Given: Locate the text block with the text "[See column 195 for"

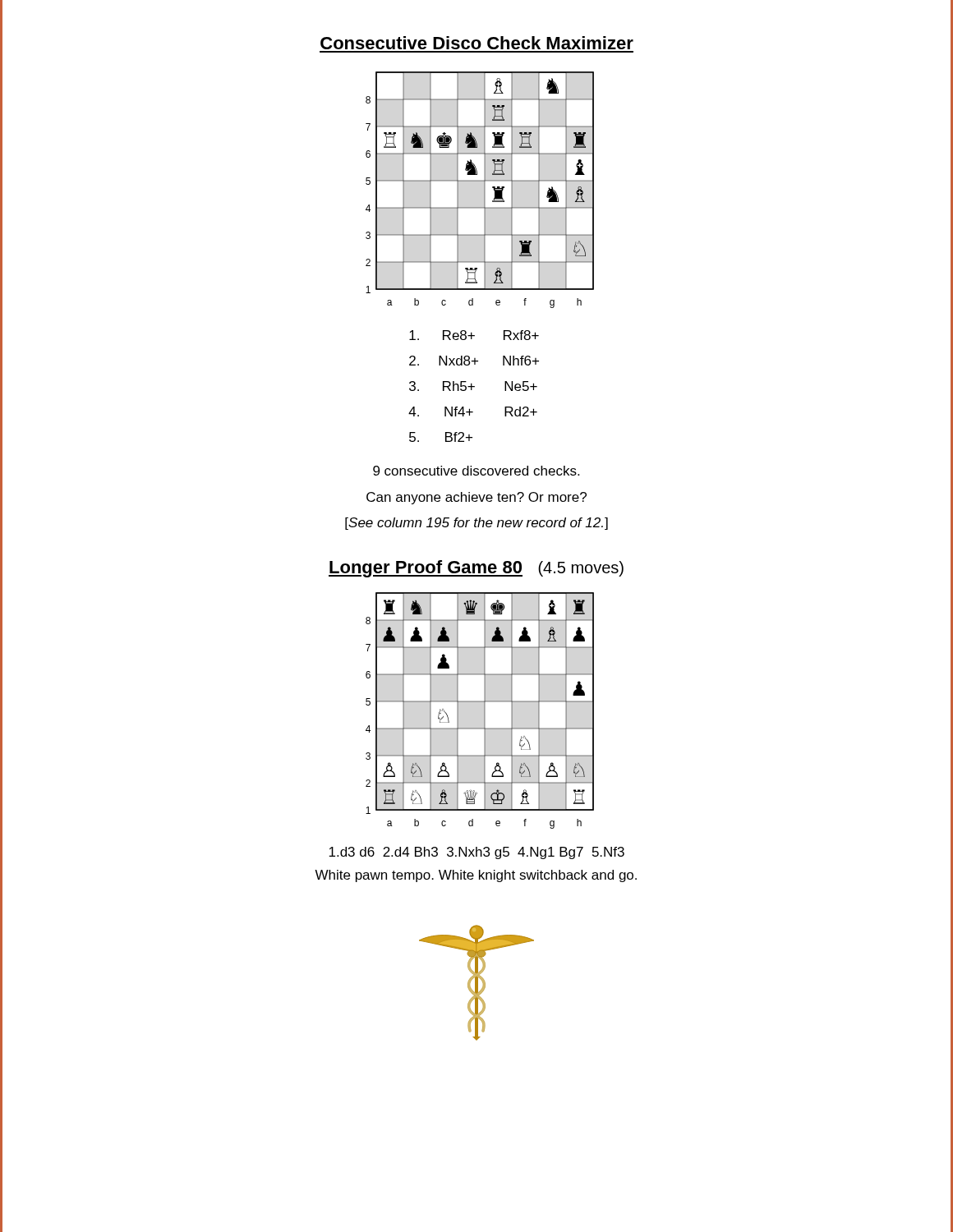Looking at the screenshot, I should pyautogui.click(x=476, y=523).
